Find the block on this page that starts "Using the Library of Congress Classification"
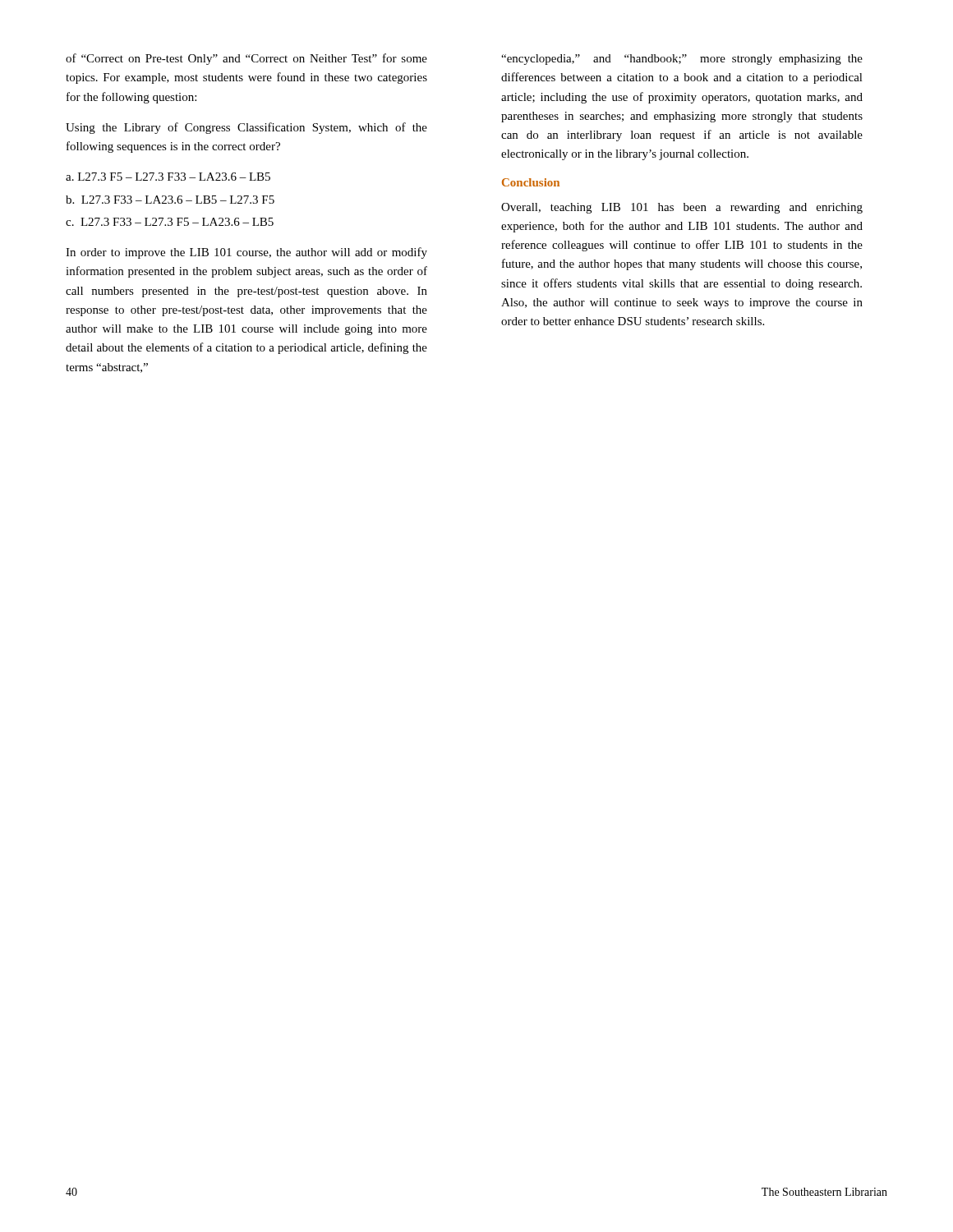Viewport: 953px width, 1232px height. pos(246,137)
